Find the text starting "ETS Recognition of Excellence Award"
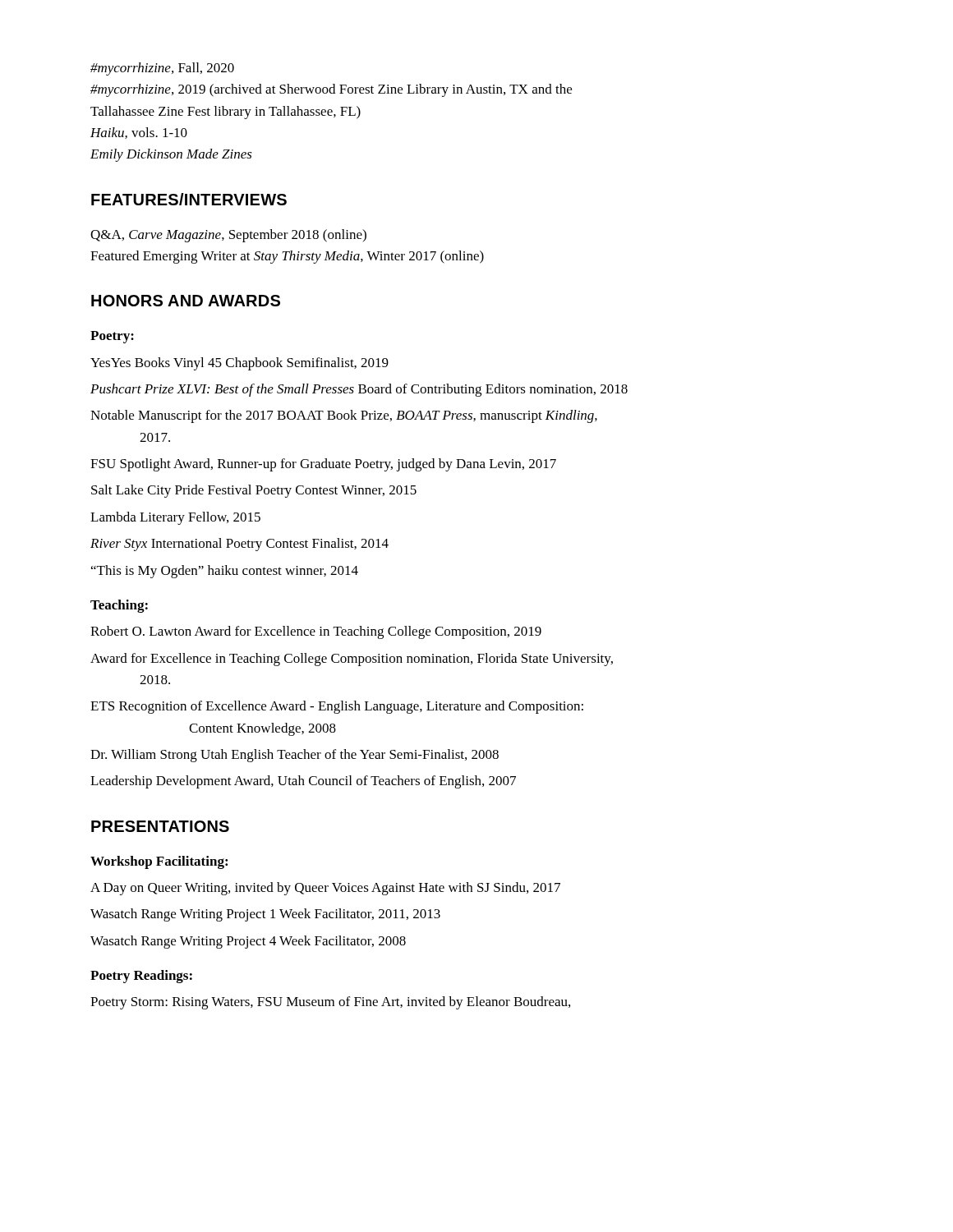 337,717
